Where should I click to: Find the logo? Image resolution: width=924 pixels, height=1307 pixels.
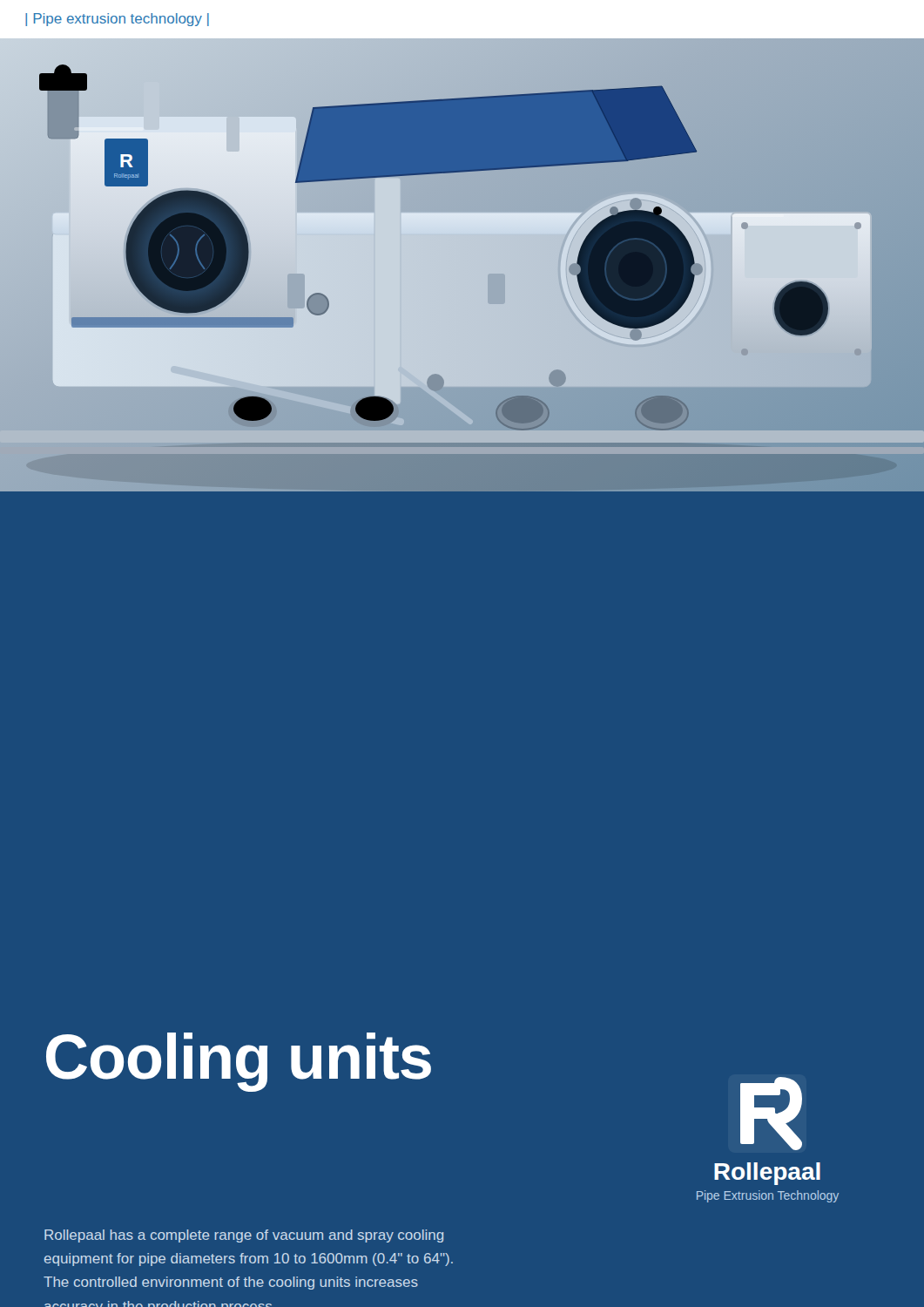[x=767, y=1138]
